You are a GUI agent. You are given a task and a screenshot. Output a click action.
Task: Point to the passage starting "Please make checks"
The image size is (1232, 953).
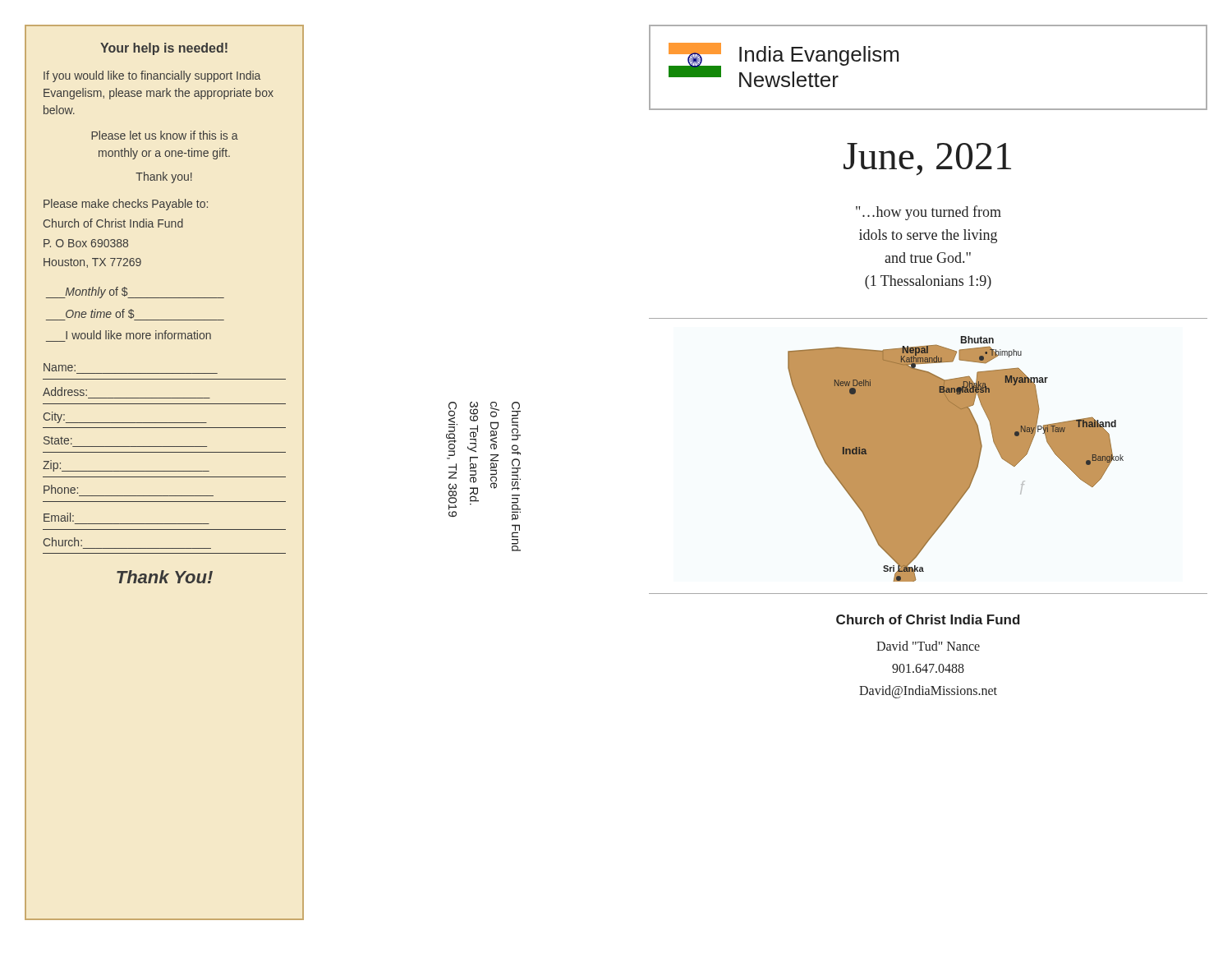click(x=126, y=233)
